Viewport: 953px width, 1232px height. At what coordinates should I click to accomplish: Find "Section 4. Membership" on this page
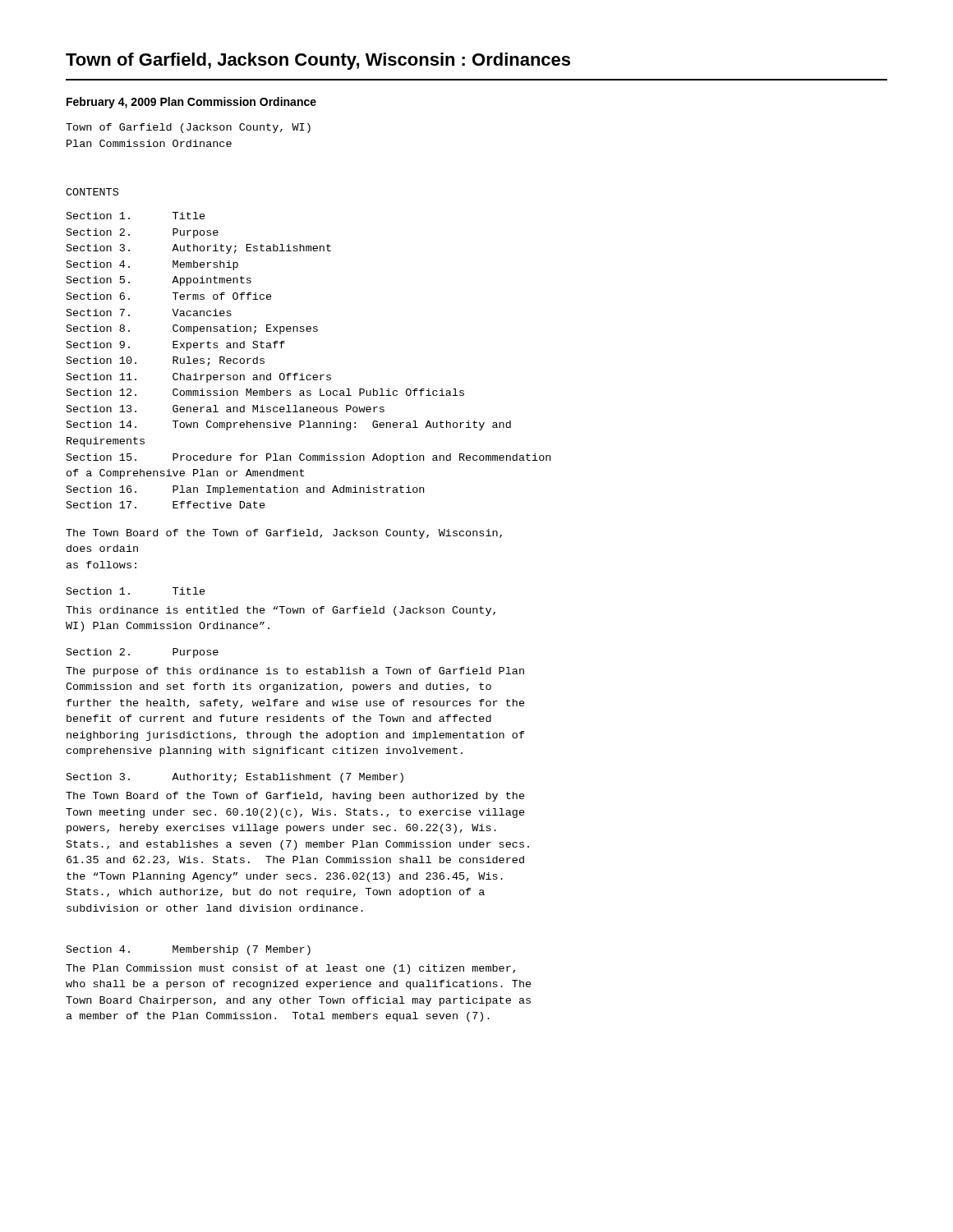(96, 265)
